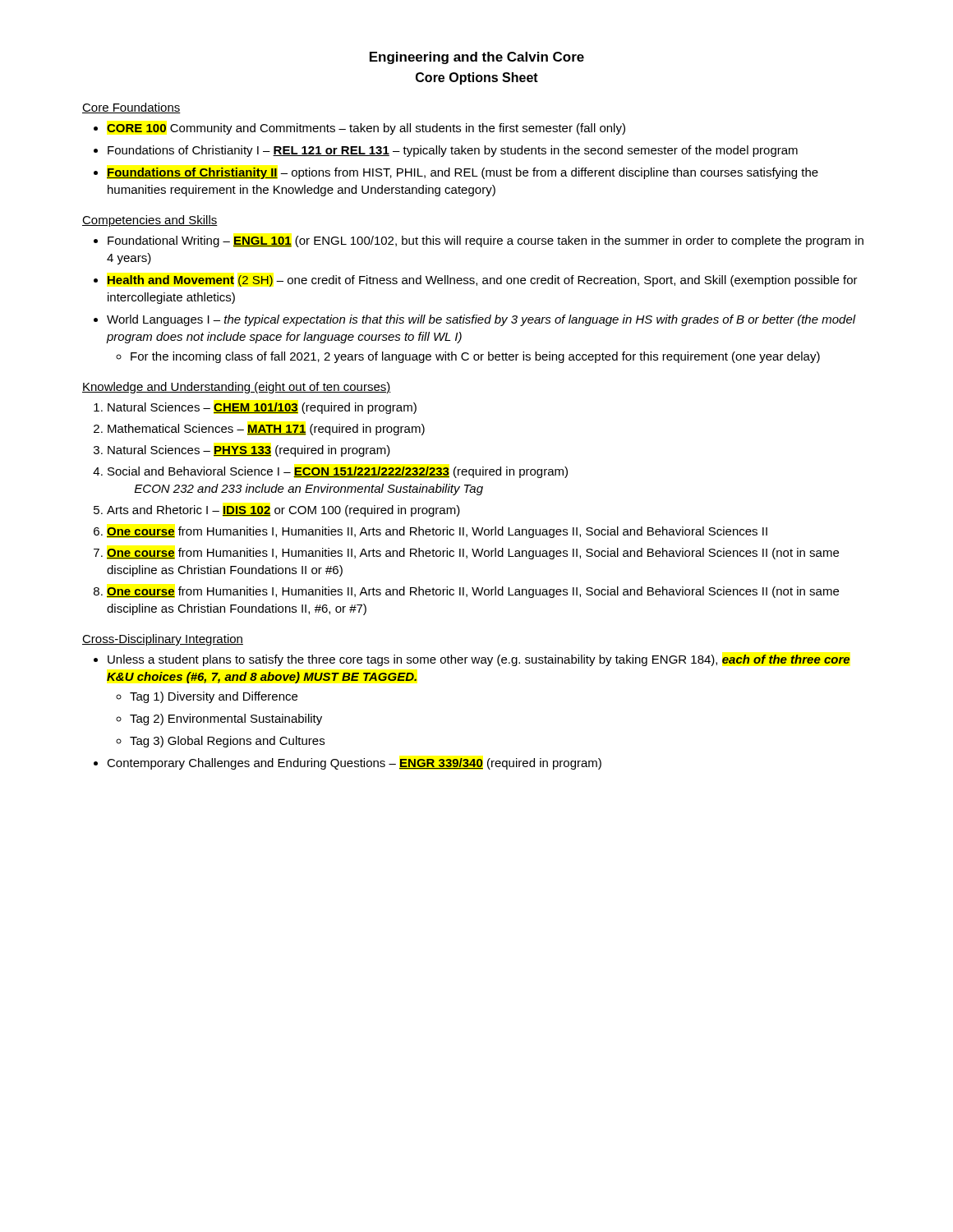Click on the block starting "Core Options Sheet"
The width and height of the screenshot is (953, 1232).
[x=476, y=78]
